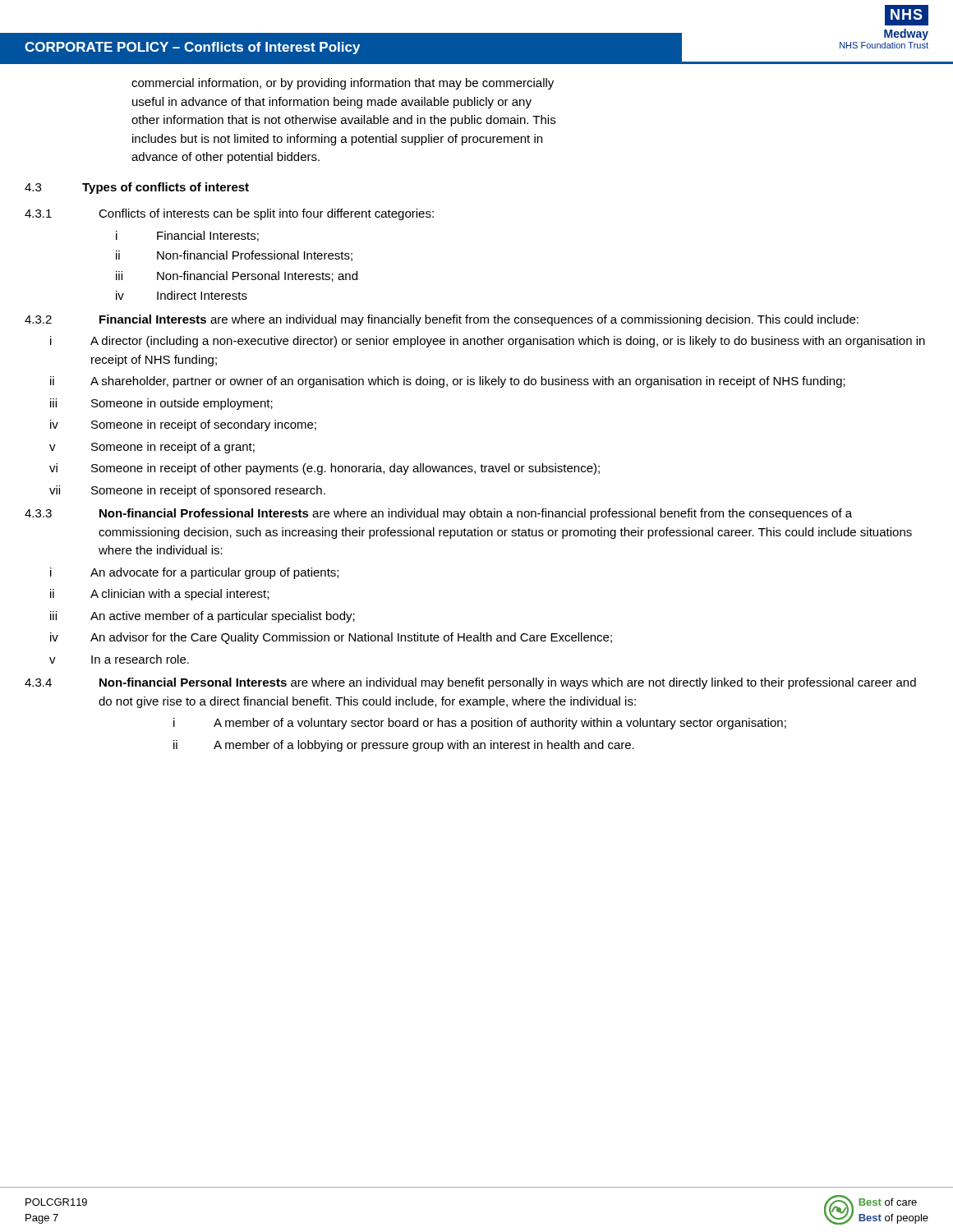Click on the block starting "vi Someone in receipt"
The height and width of the screenshot is (1232, 953).
click(489, 468)
